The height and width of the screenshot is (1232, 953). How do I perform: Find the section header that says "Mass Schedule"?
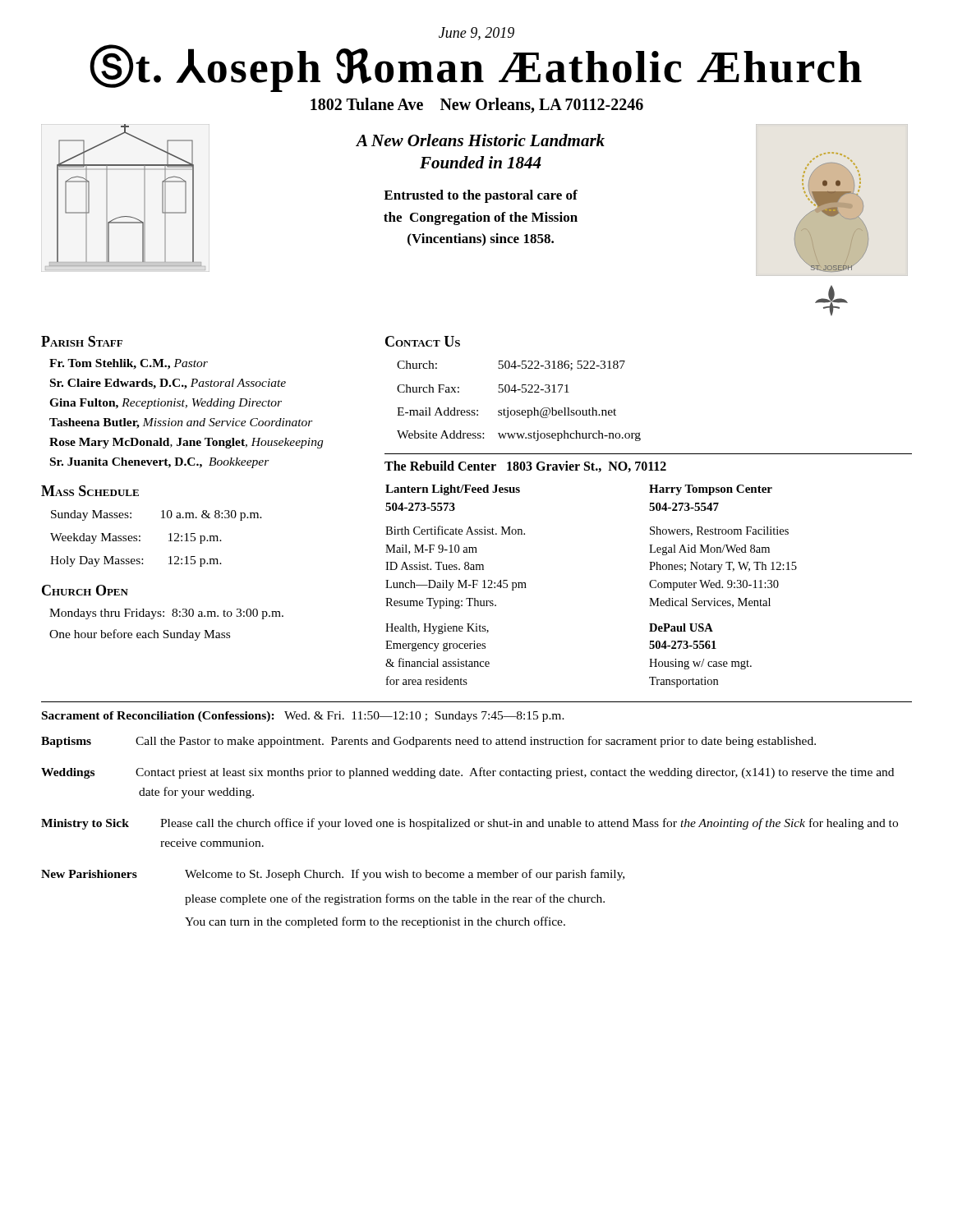pyautogui.click(x=90, y=492)
